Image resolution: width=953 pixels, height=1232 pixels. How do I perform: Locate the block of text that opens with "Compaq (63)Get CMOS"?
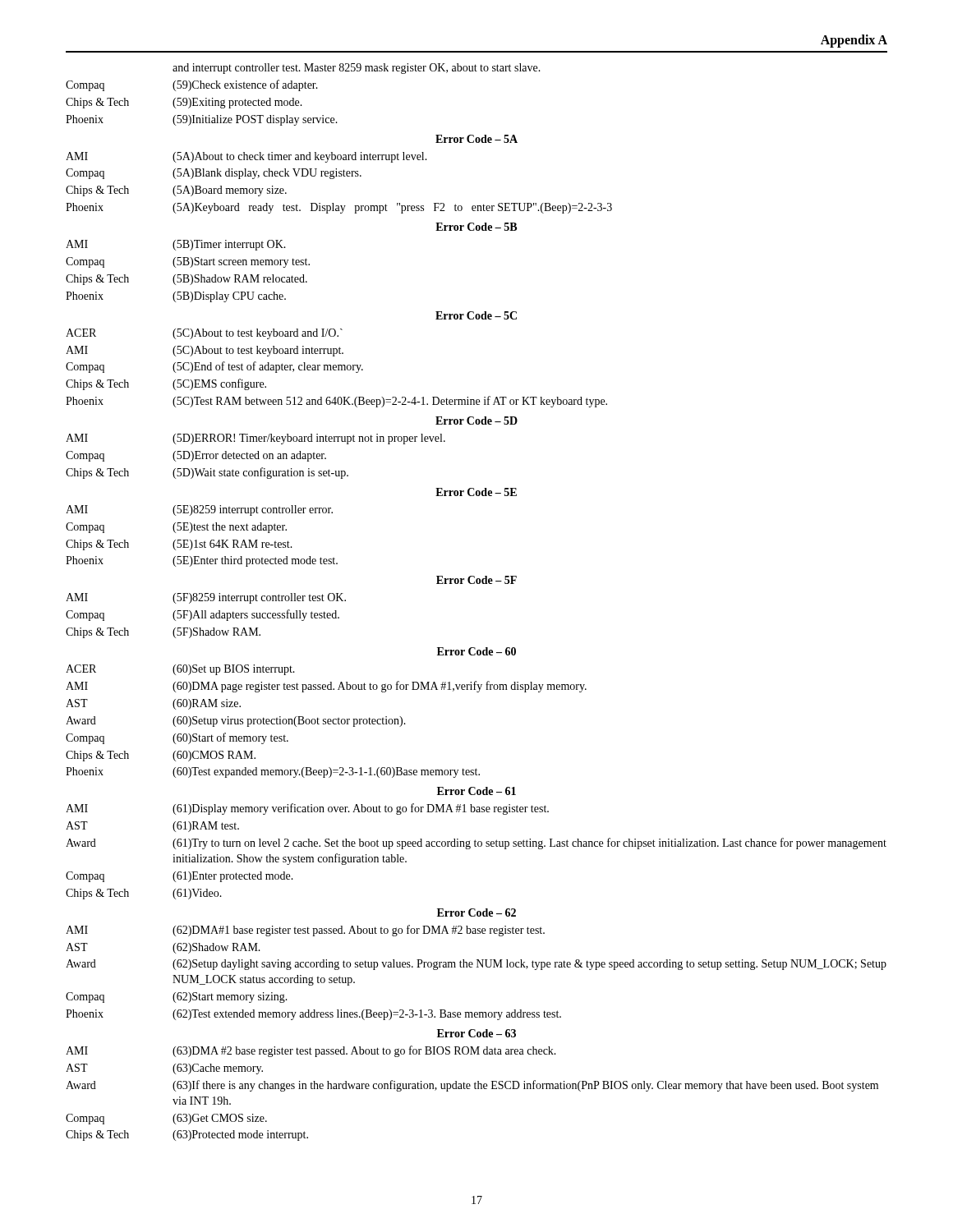click(x=87, y=1119)
